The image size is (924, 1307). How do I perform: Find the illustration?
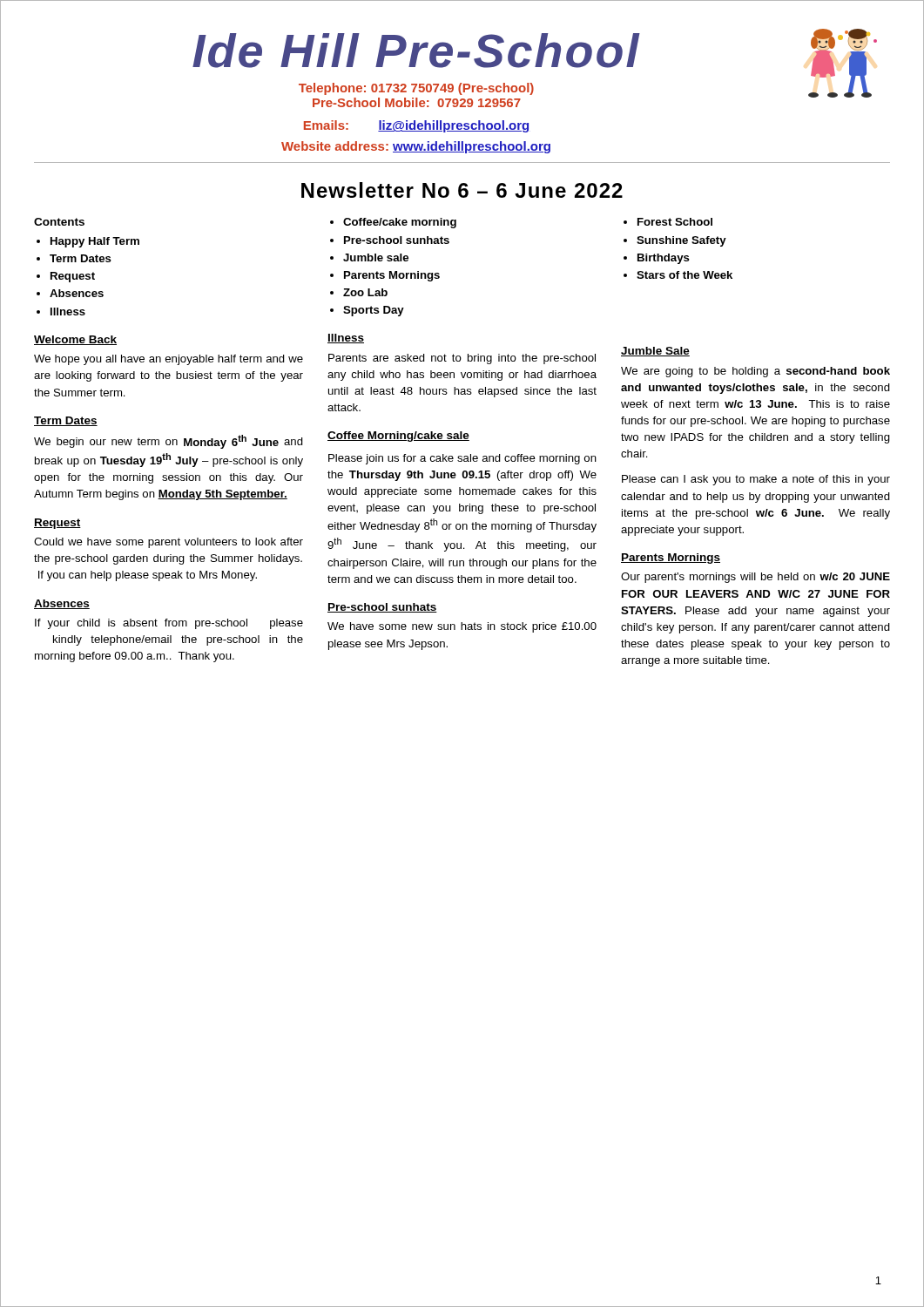(842, 72)
